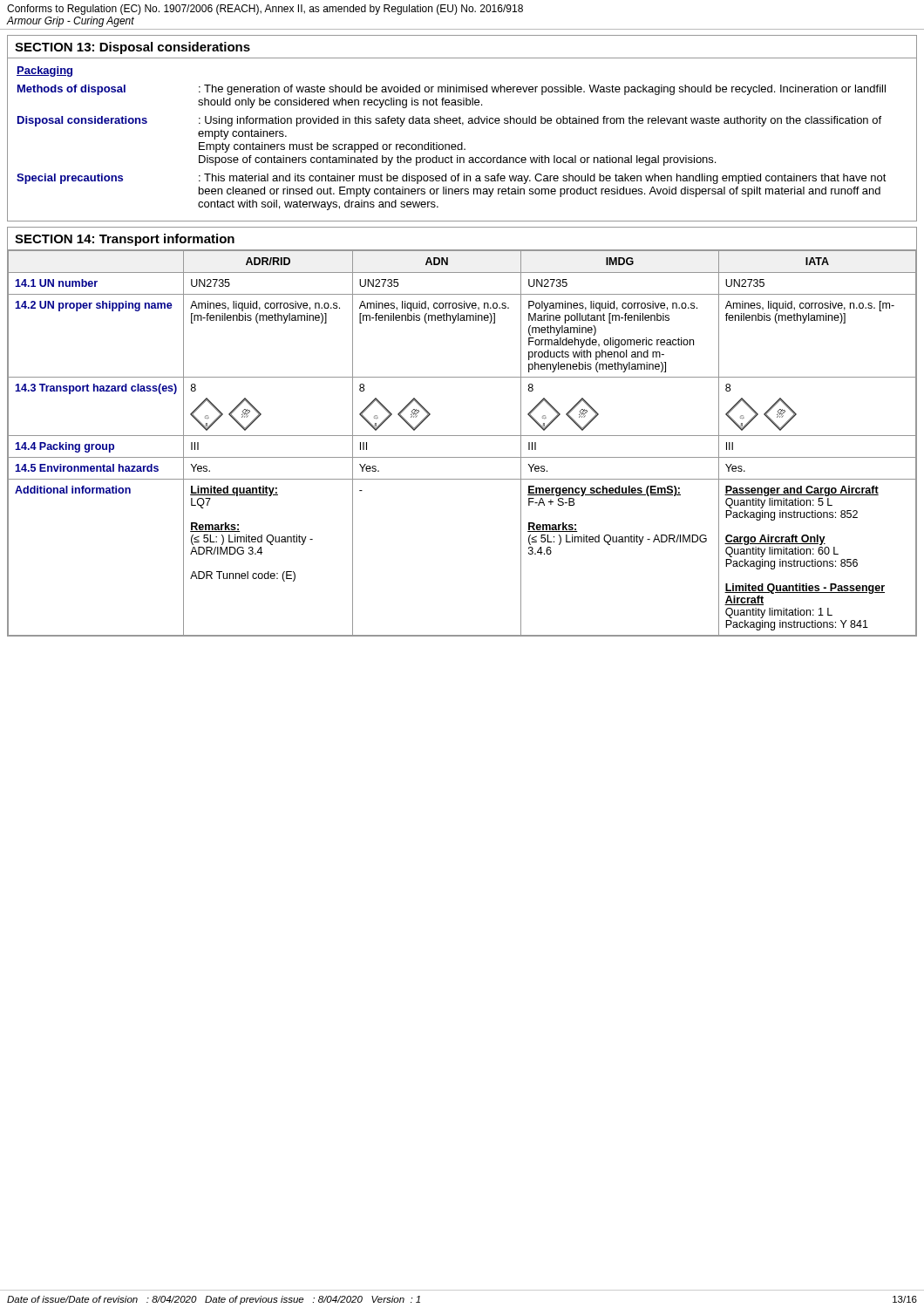Locate the section header that says "SECTION 13: Disposal considerations"
The height and width of the screenshot is (1308, 924).
133,47
